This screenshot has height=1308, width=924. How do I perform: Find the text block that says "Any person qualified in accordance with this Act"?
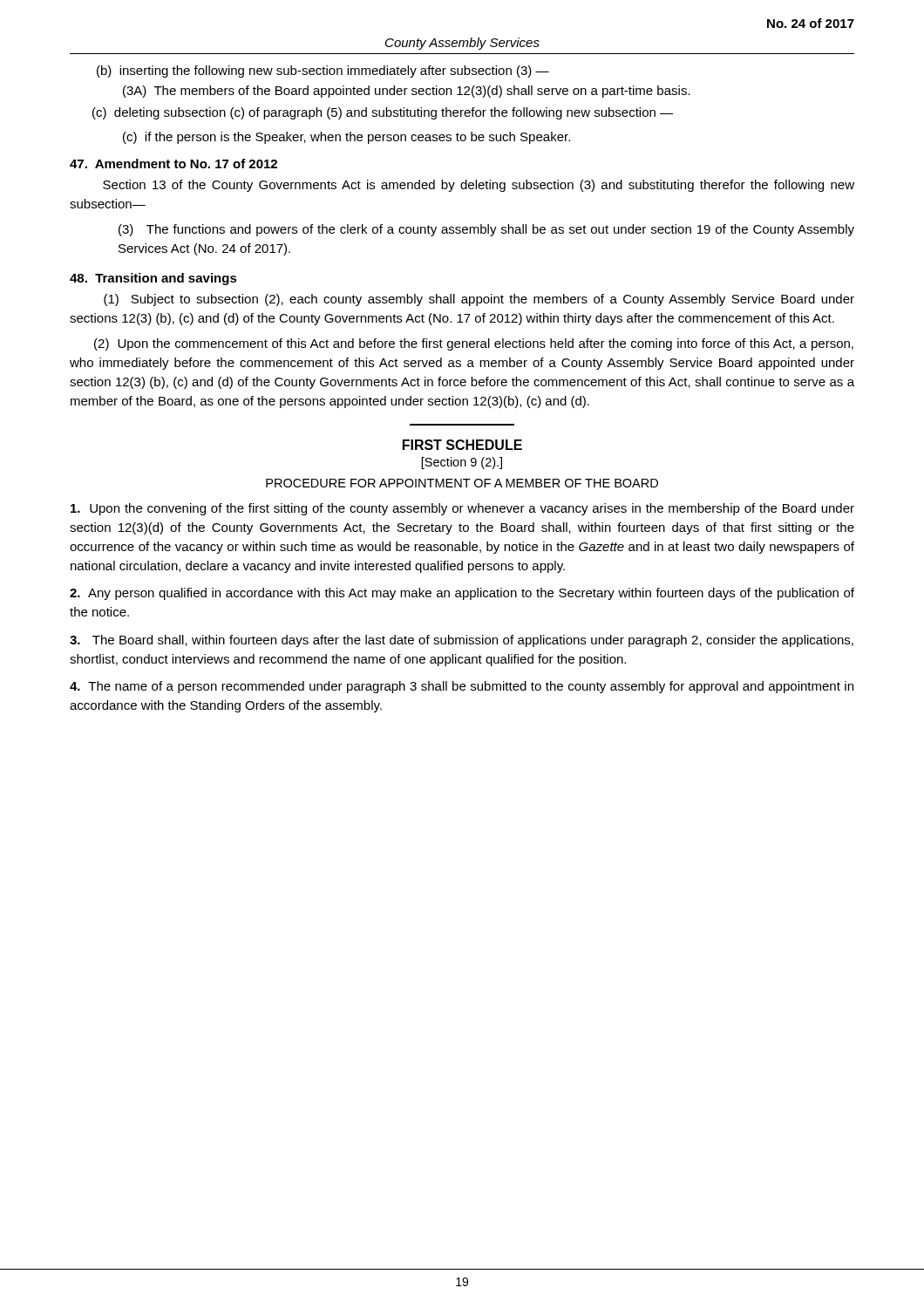(x=462, y=602)
